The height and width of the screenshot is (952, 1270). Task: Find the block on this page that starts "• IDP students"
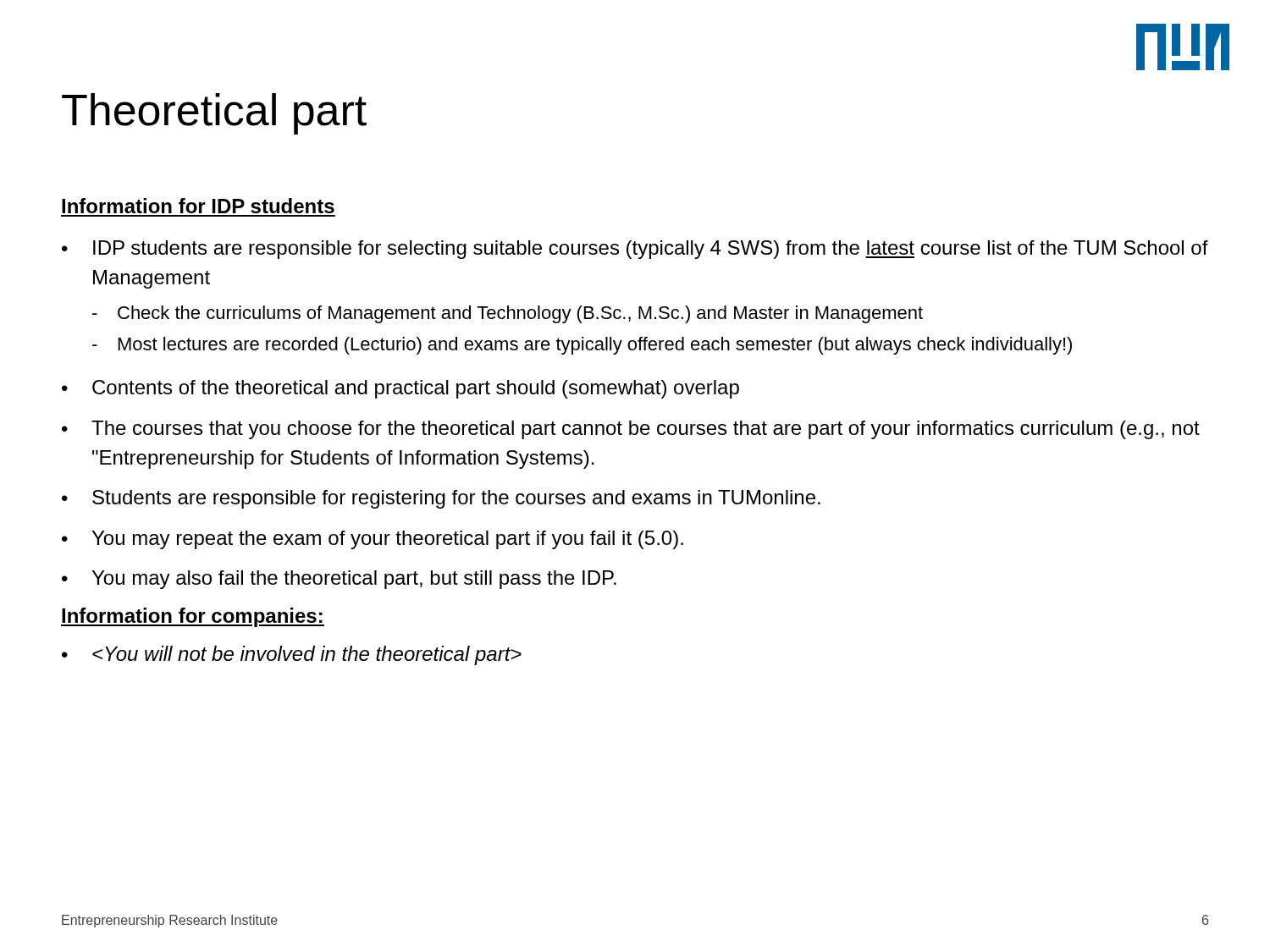tap(635, 298)
